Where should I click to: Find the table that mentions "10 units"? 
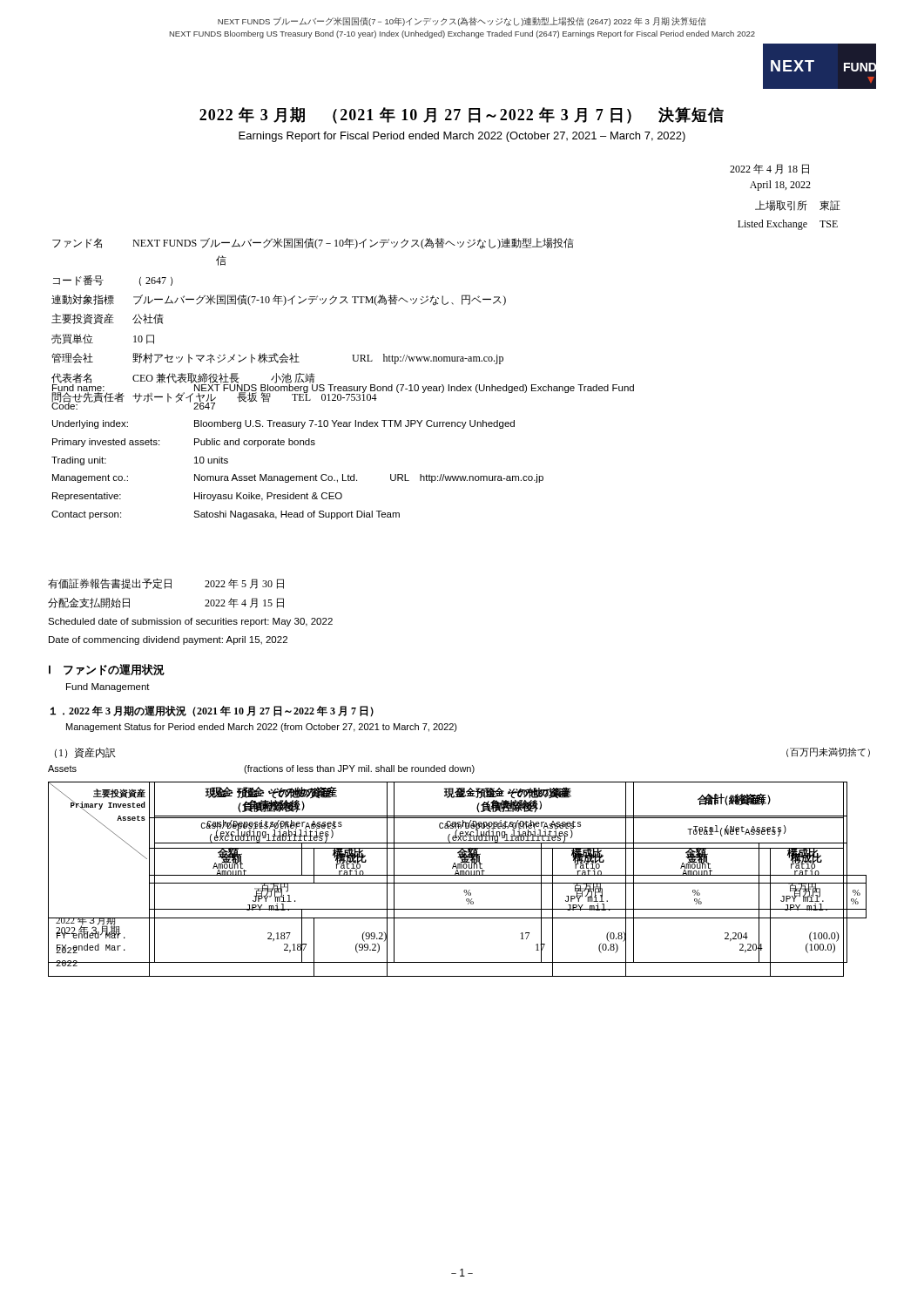tap(453, 451)
